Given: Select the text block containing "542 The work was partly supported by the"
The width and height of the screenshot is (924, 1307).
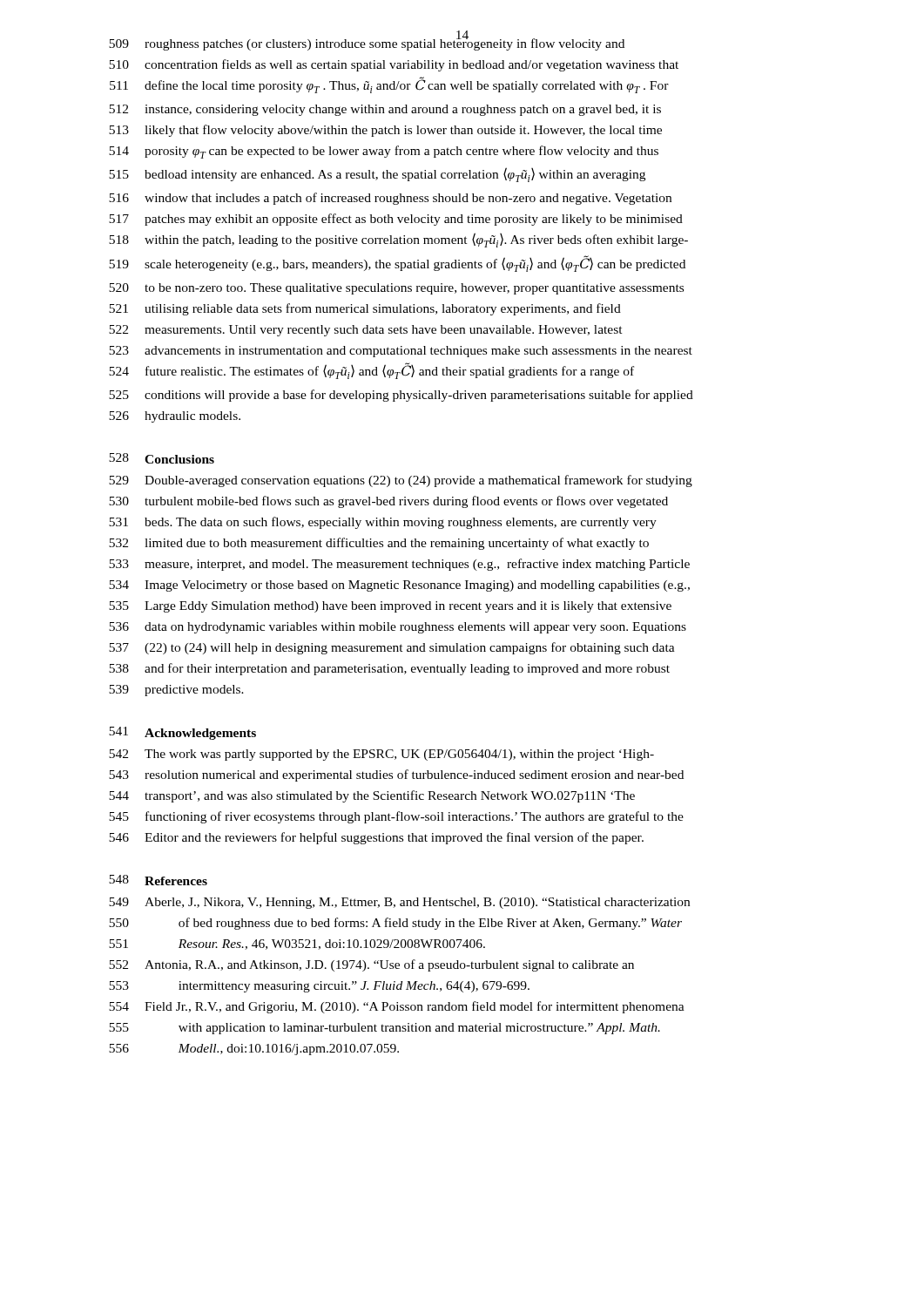Looking at the screenshot, I should pyautogui.click(x=462, y=796).
